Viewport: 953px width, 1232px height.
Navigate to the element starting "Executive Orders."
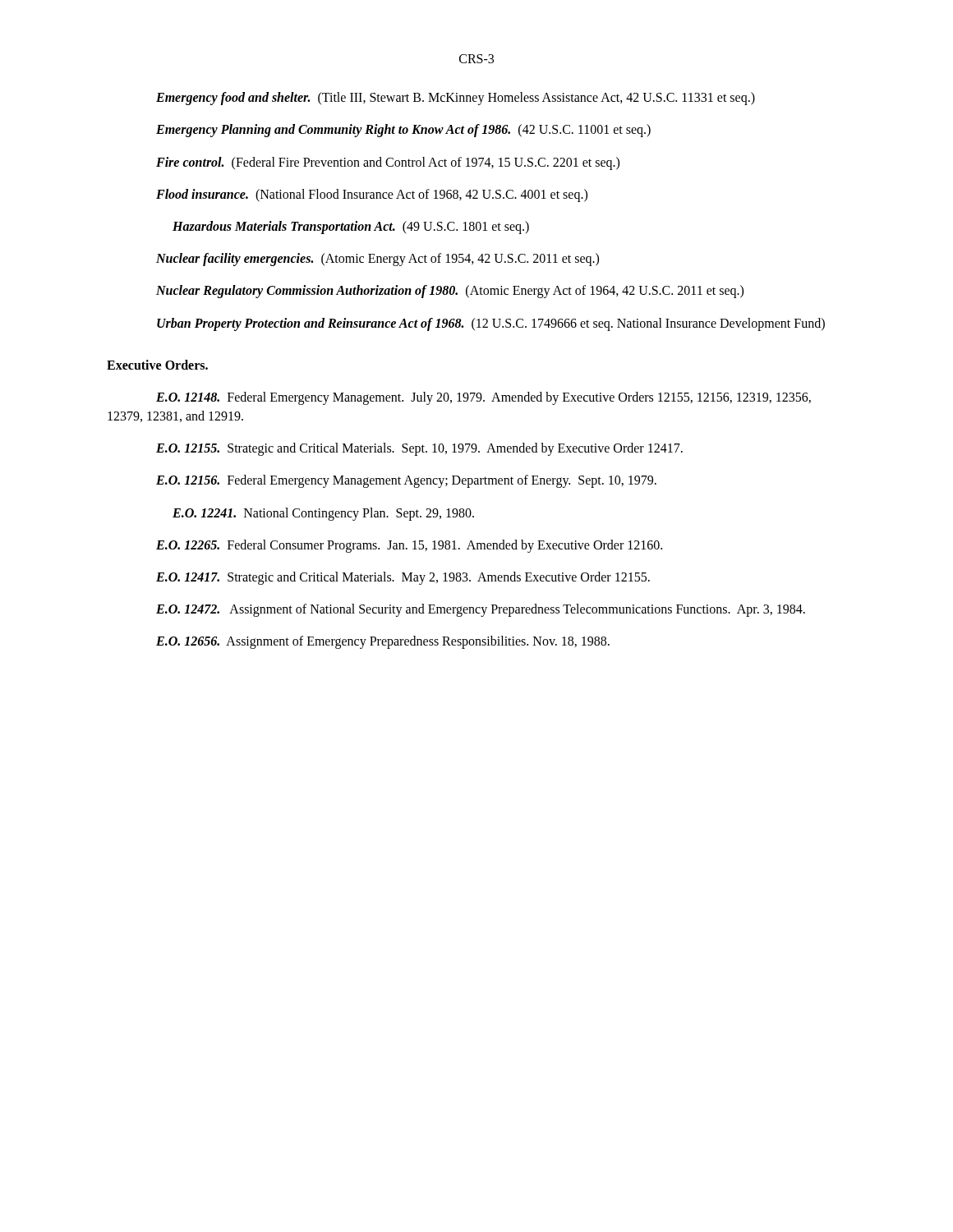click(x=158, y=365)
